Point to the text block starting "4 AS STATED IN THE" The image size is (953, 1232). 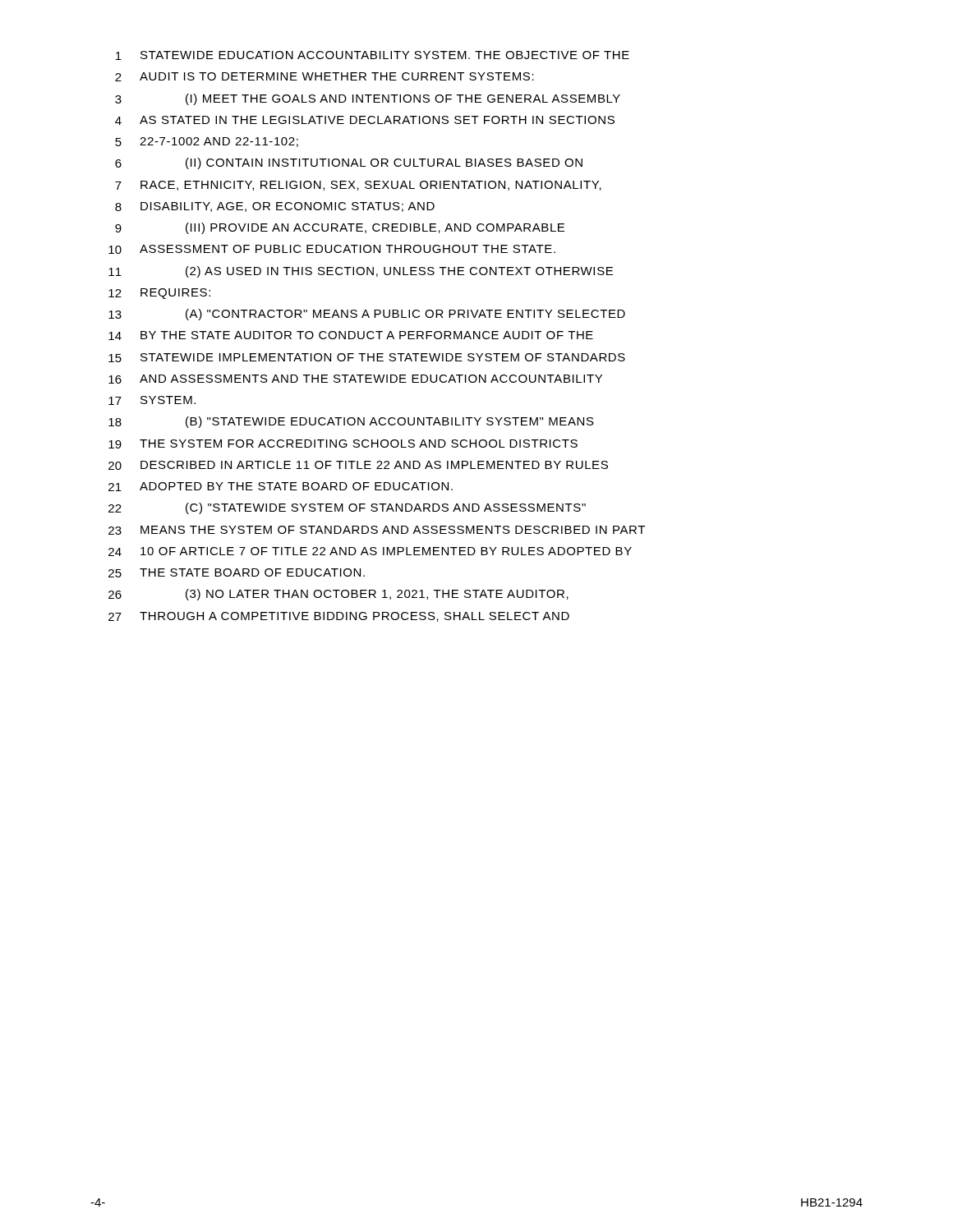click(x=476, y=120)
